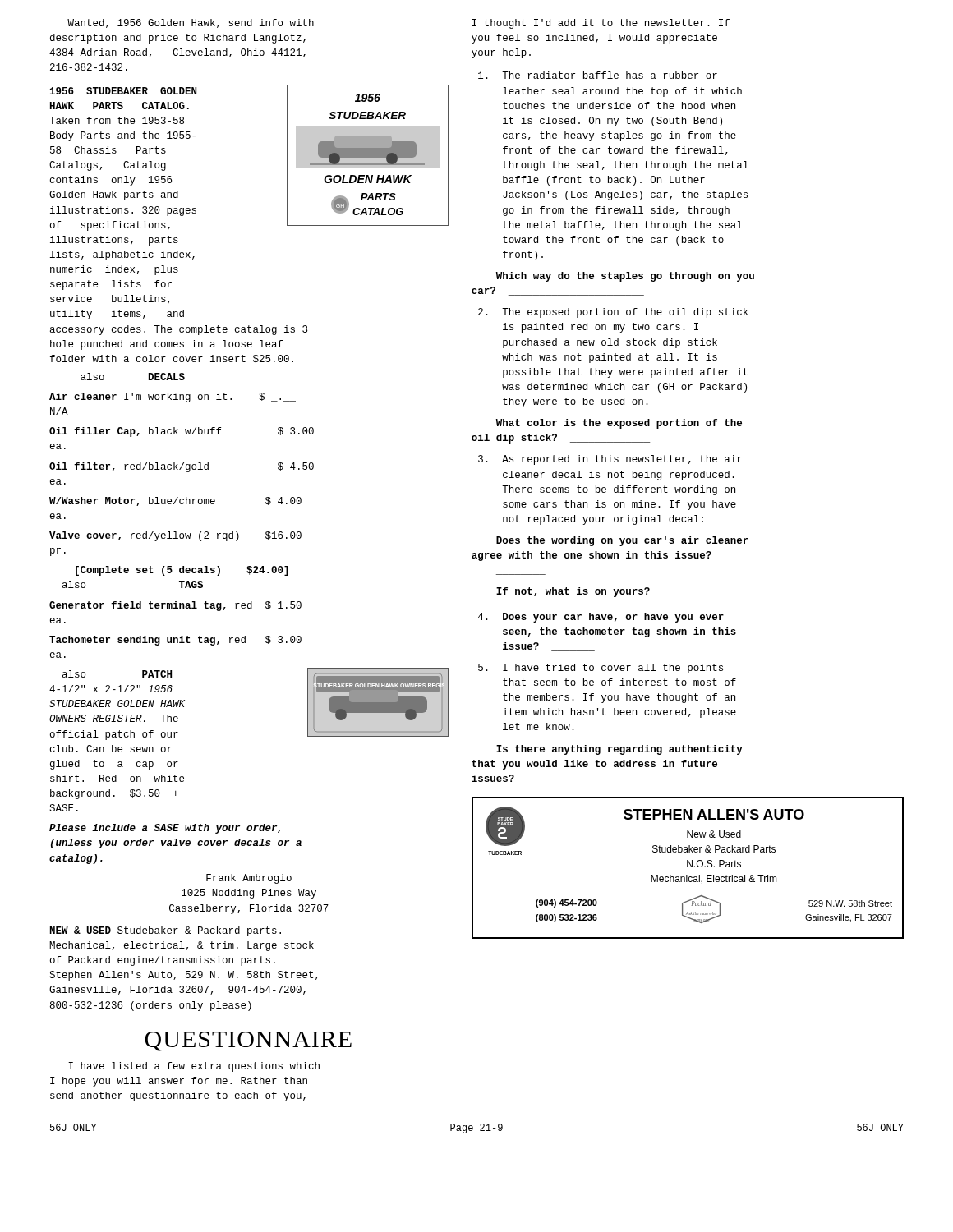The image size is (953, 1232).
Task: Find the block on this page that starts "Oil filter, red/black/gold $"
Action: [x=182, y=474]
